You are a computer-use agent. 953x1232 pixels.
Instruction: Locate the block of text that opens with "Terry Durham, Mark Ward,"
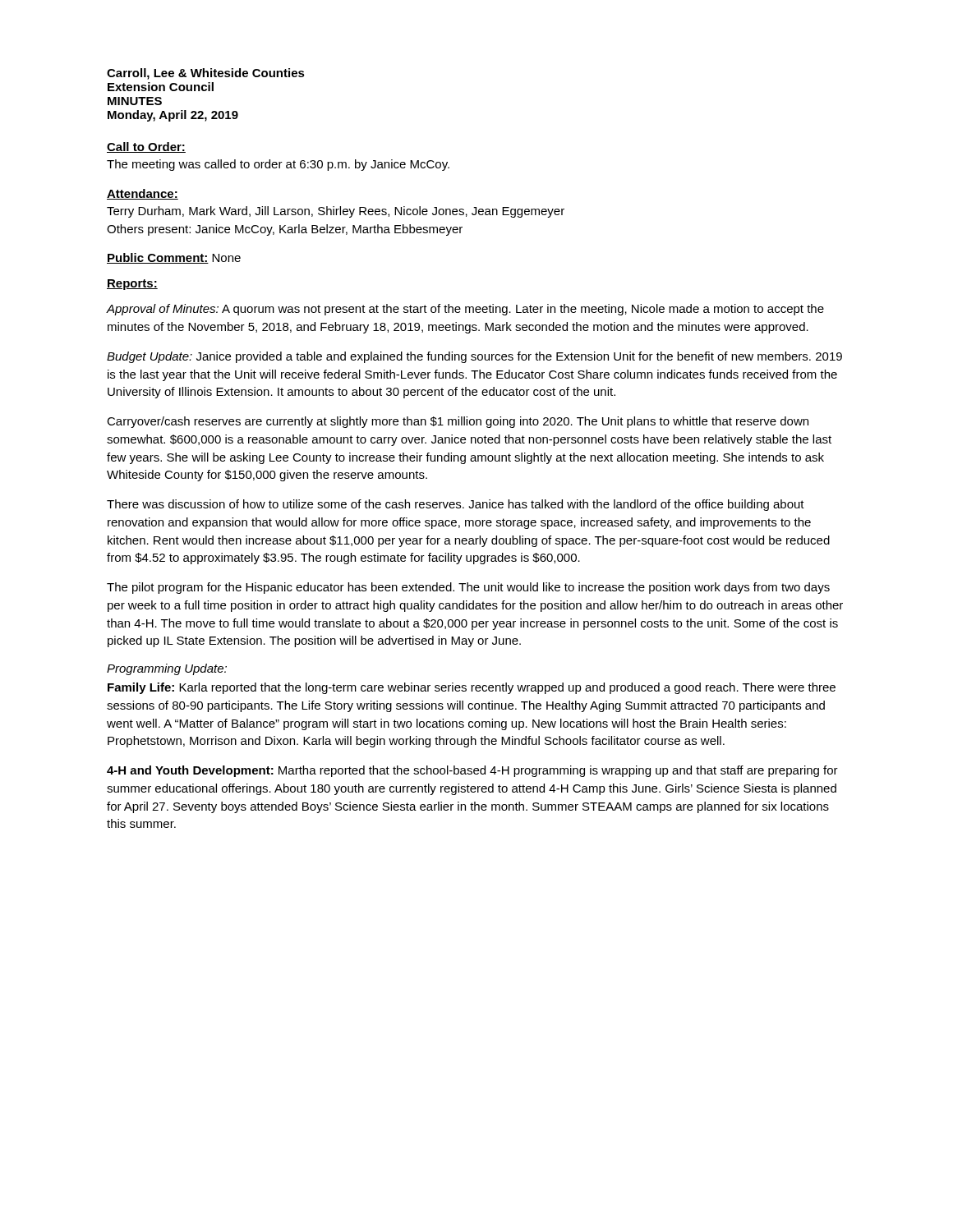(x=476, y=220)
